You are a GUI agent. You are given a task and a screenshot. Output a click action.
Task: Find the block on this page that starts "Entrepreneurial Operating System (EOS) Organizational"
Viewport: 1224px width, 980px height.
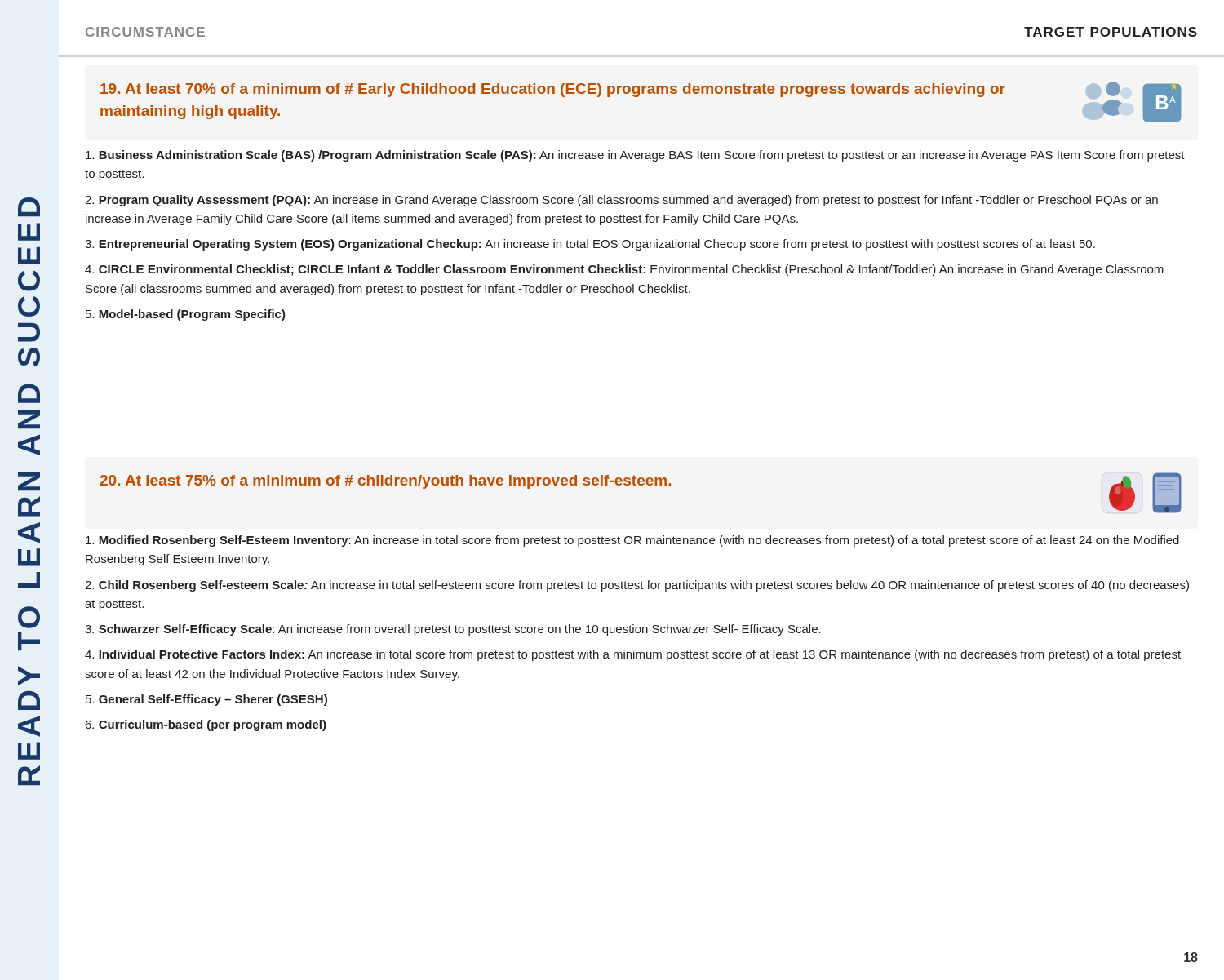point(641,244)
